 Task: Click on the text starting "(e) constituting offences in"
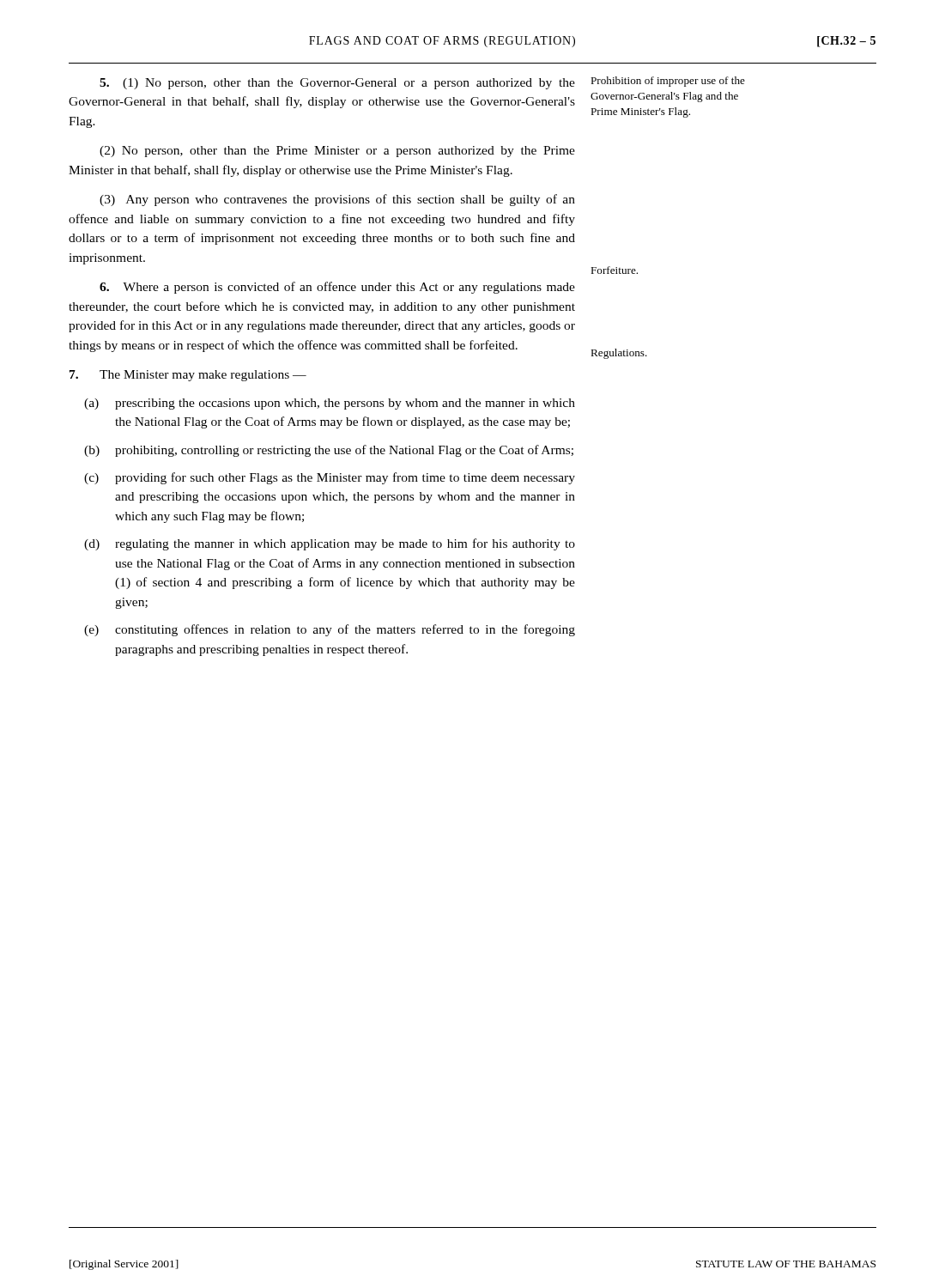(x=322, y=639)
